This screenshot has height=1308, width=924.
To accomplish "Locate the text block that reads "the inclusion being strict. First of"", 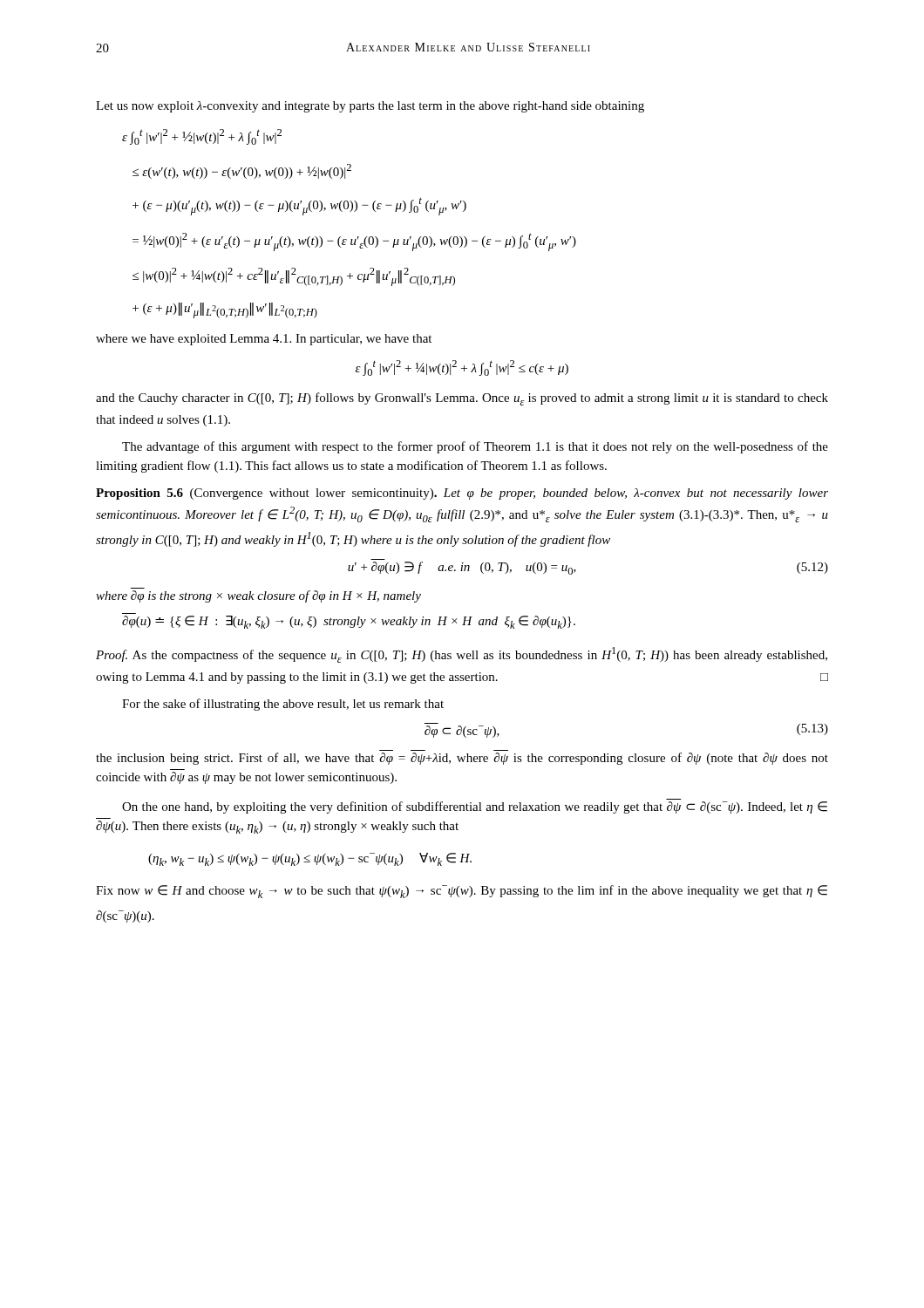I will coord(462,767).
